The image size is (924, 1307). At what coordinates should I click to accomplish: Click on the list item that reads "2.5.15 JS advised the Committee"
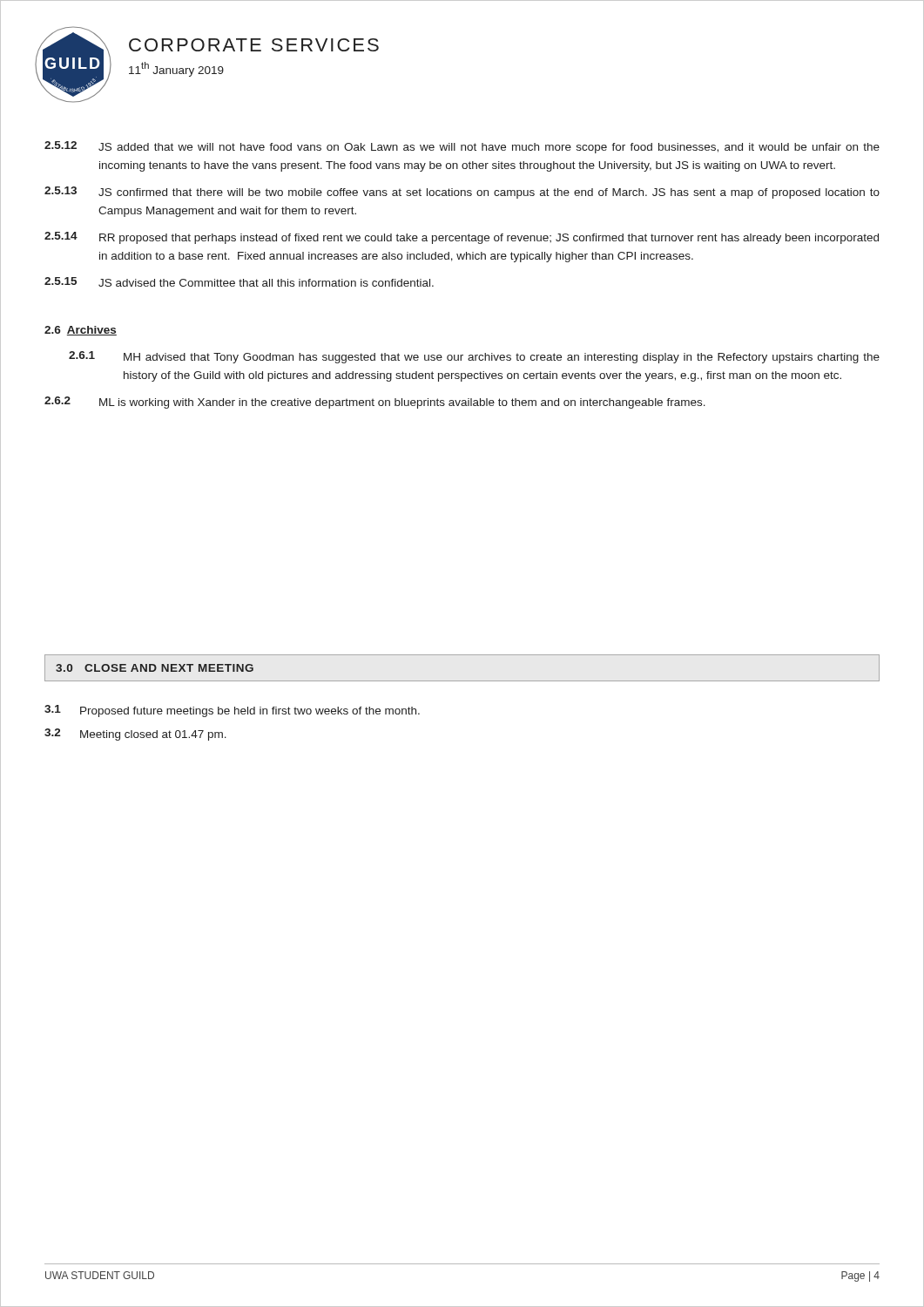click(x=239, y=282)
